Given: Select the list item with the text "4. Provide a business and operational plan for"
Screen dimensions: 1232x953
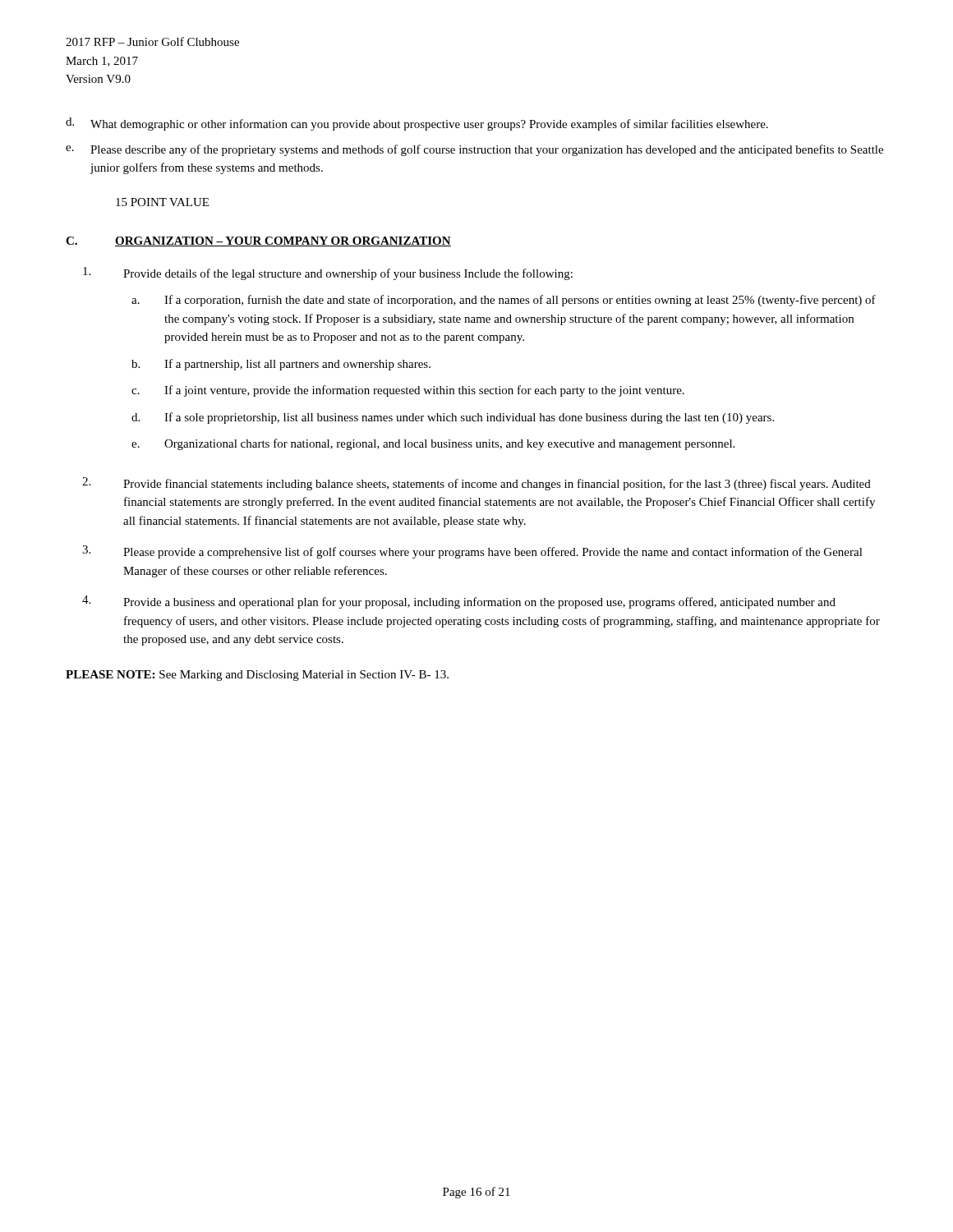Looking at the screenshot, I should click(485, 621).
